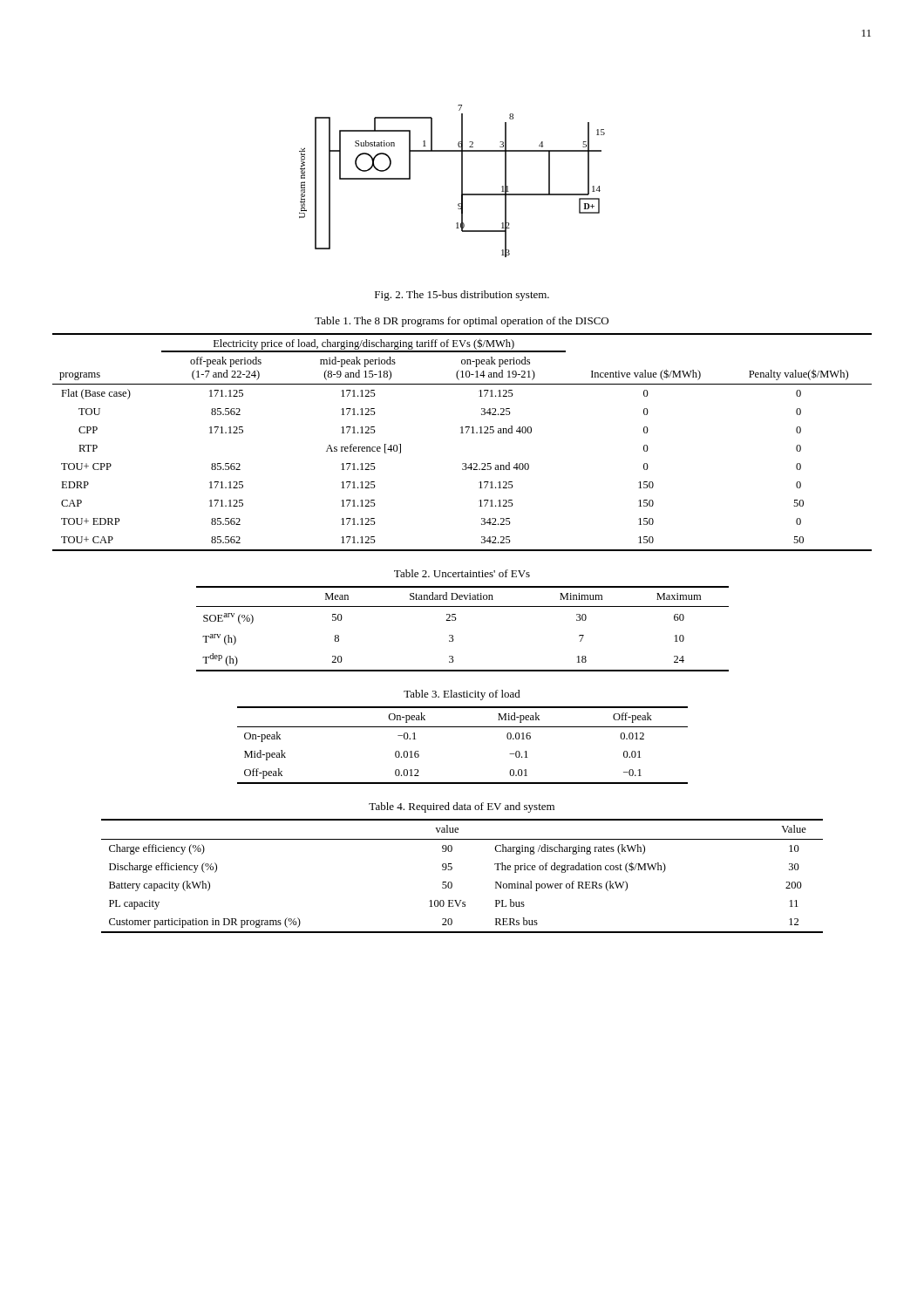924x1308 pixels.
Task: Select the table that reads "TOU+ CAP"
Action: [462, 442]
